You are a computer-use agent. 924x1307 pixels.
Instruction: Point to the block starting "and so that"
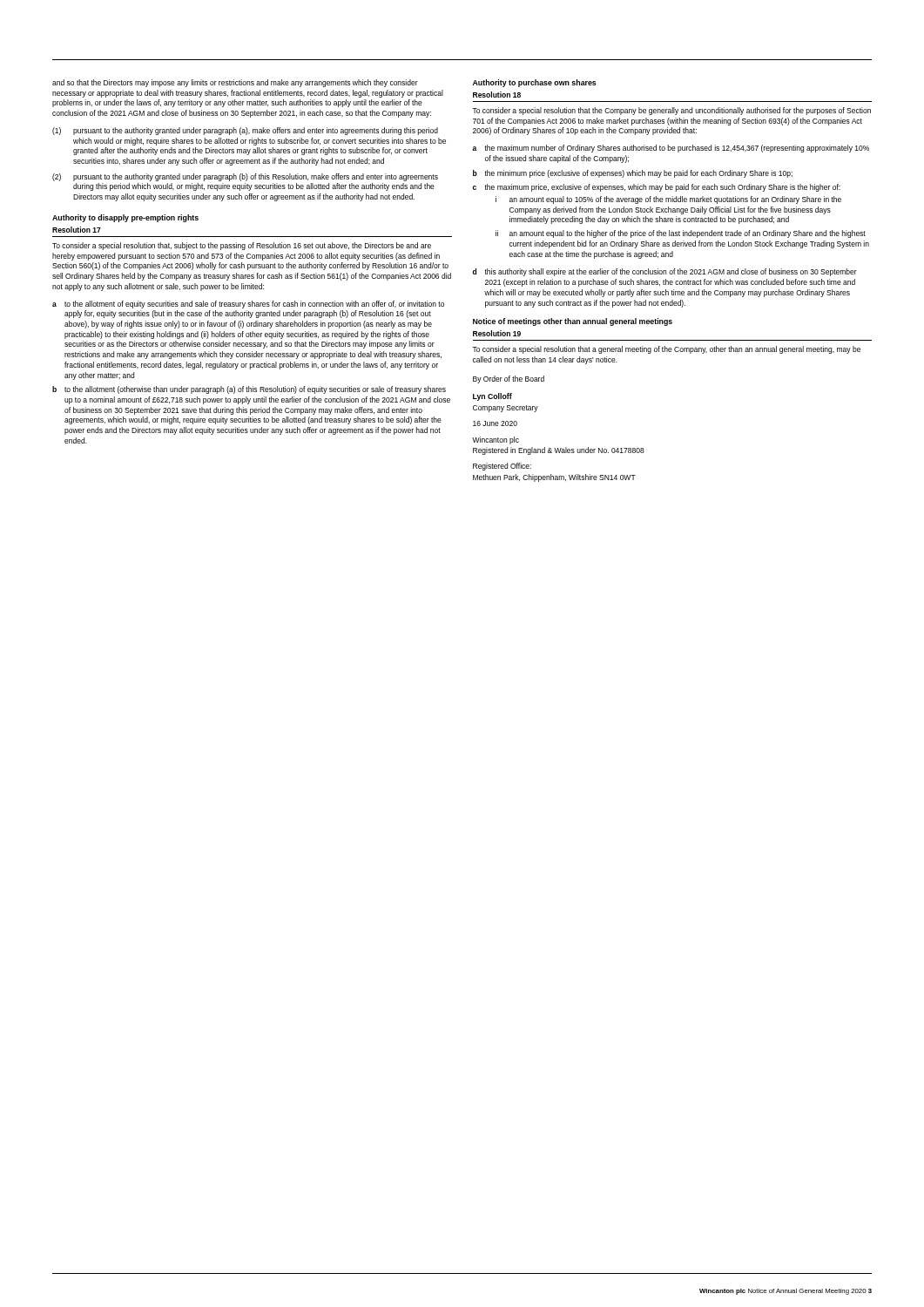point(248,98)
